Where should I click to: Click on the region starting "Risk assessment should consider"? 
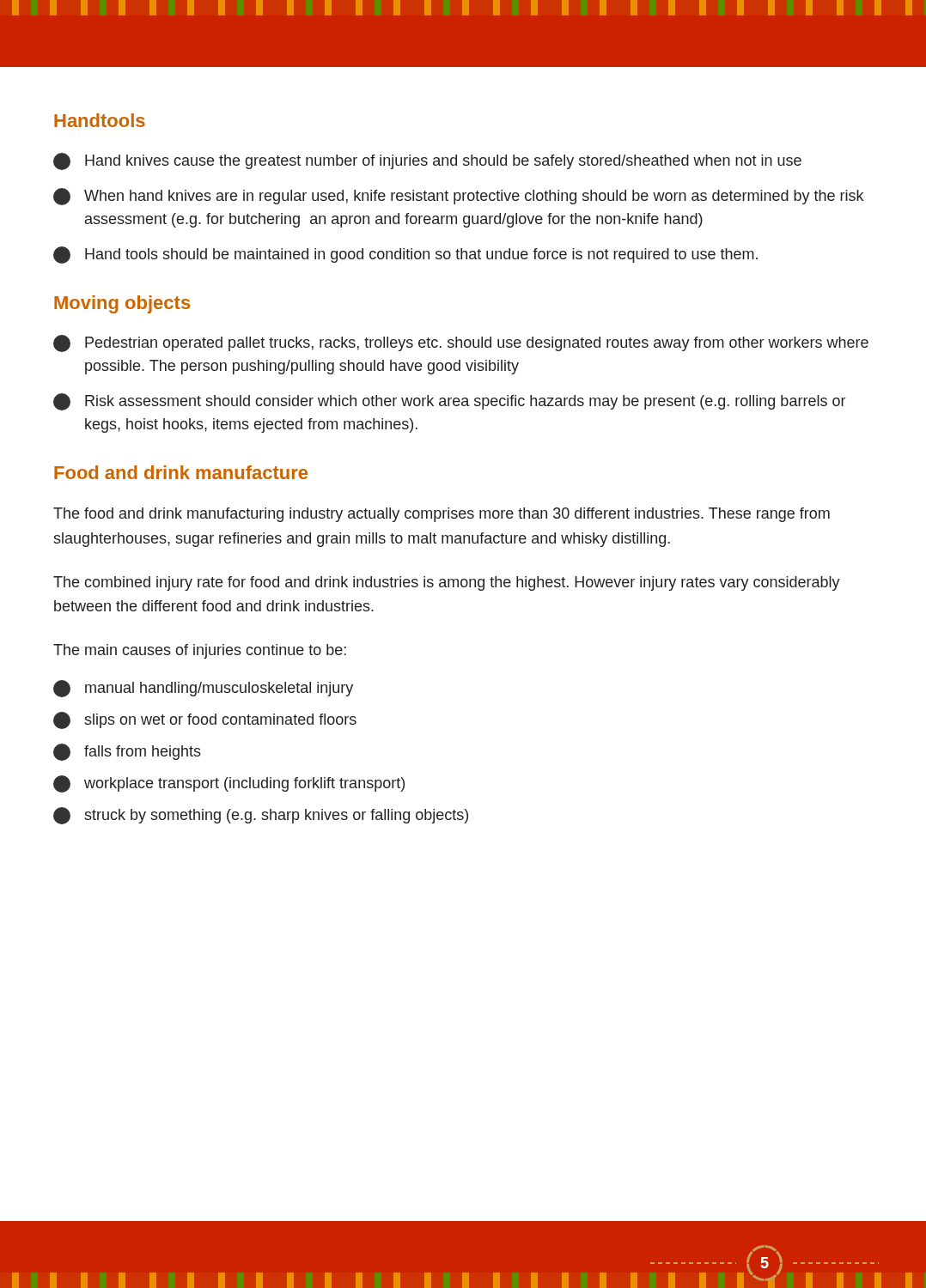(463, 413)
